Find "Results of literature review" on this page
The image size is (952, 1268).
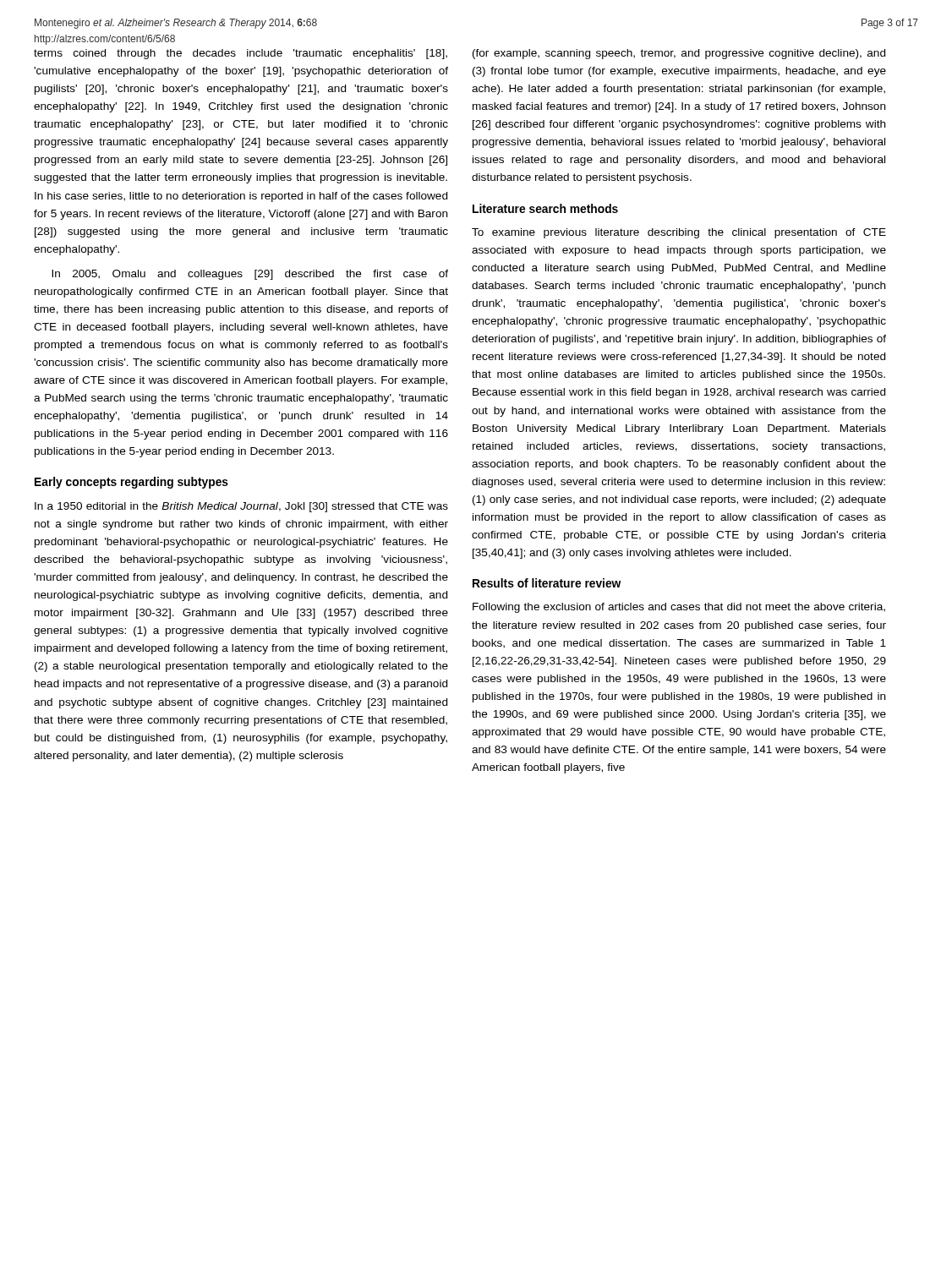pos(546,584)
